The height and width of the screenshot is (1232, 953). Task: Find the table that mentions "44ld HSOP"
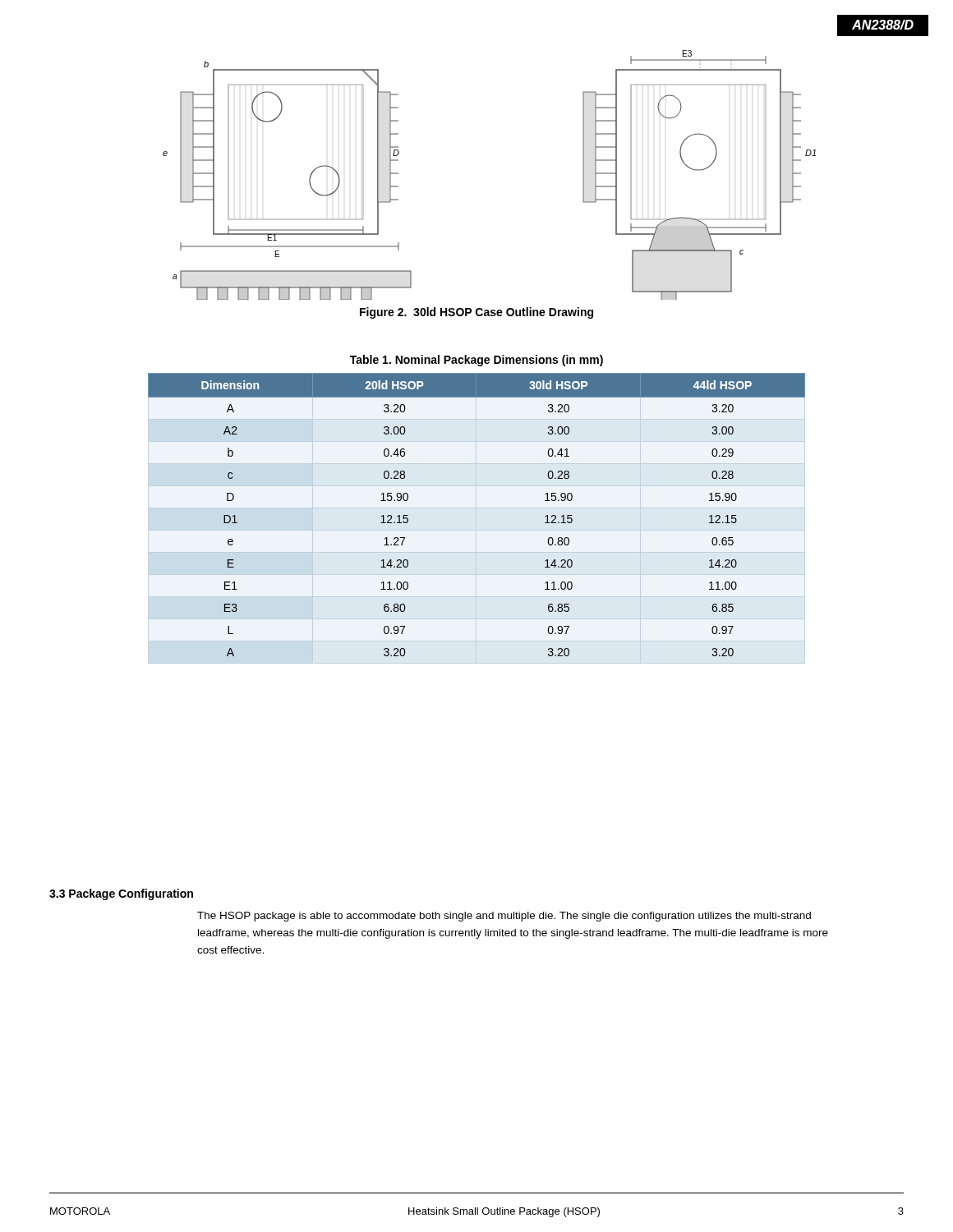pyautogui.click(x=476, y=508)
